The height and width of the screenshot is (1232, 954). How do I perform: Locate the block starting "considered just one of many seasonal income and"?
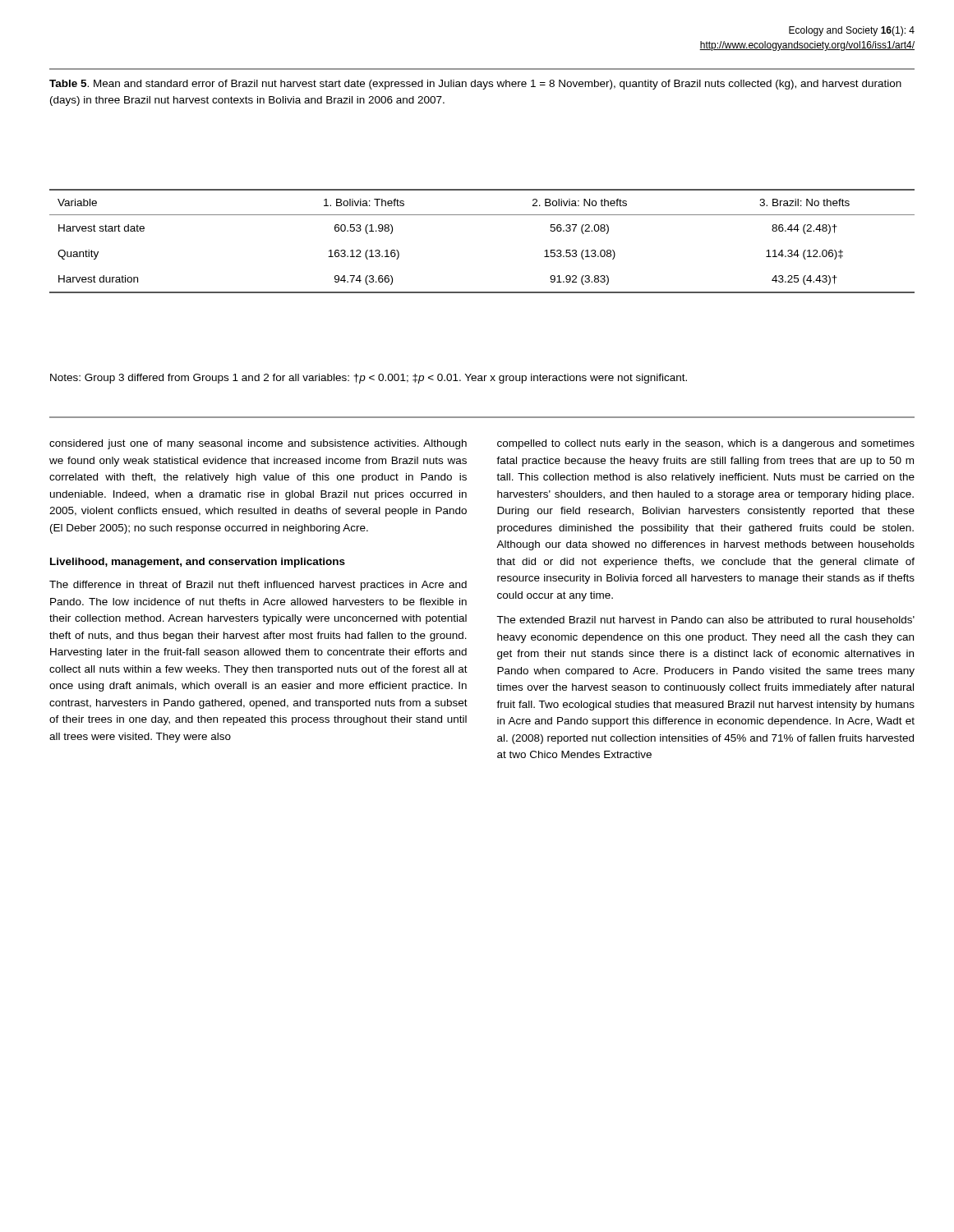258,486
